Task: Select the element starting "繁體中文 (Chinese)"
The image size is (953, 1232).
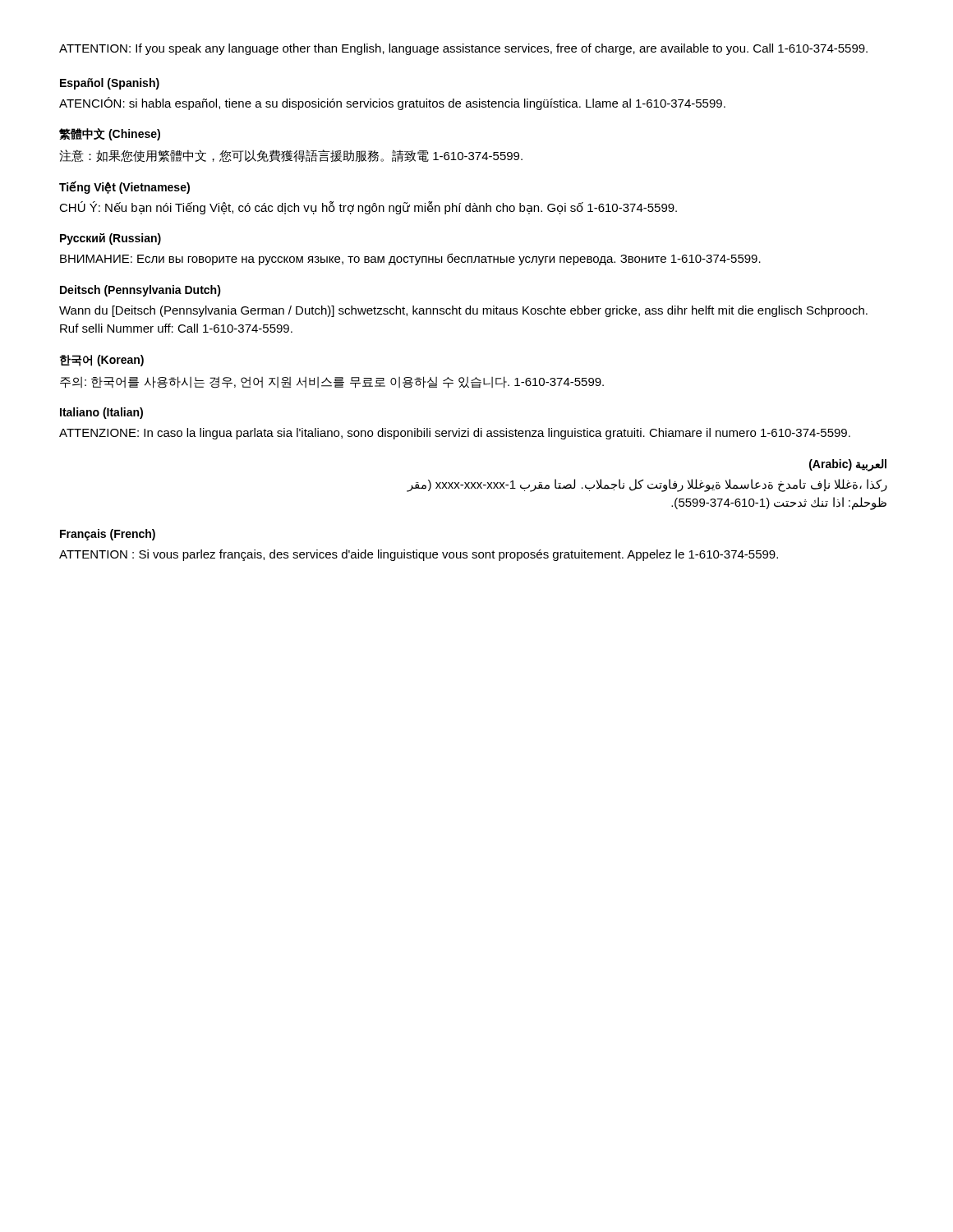Action: tap(110, 134)
